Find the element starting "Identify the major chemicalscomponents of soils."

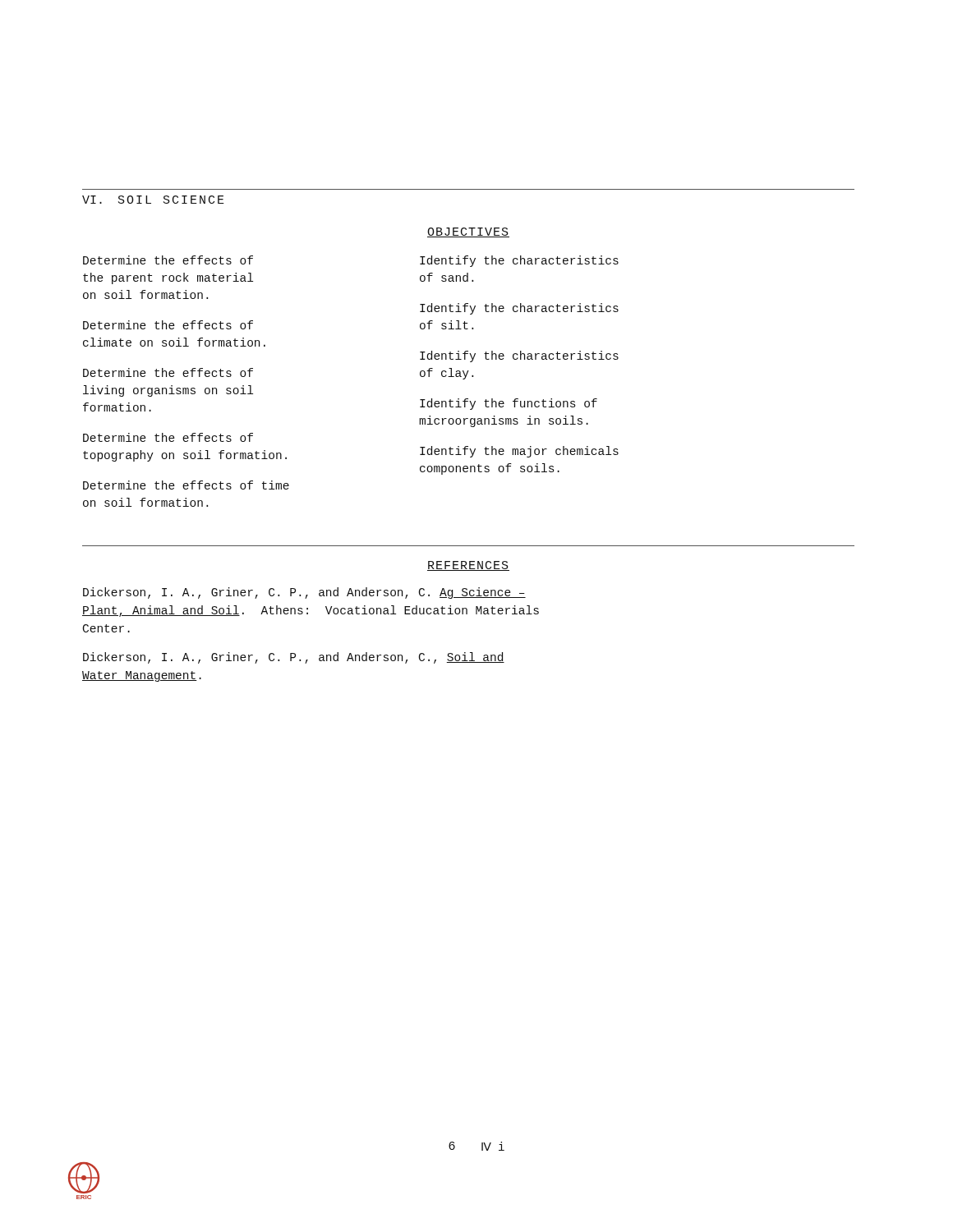(x=519, y=460)
